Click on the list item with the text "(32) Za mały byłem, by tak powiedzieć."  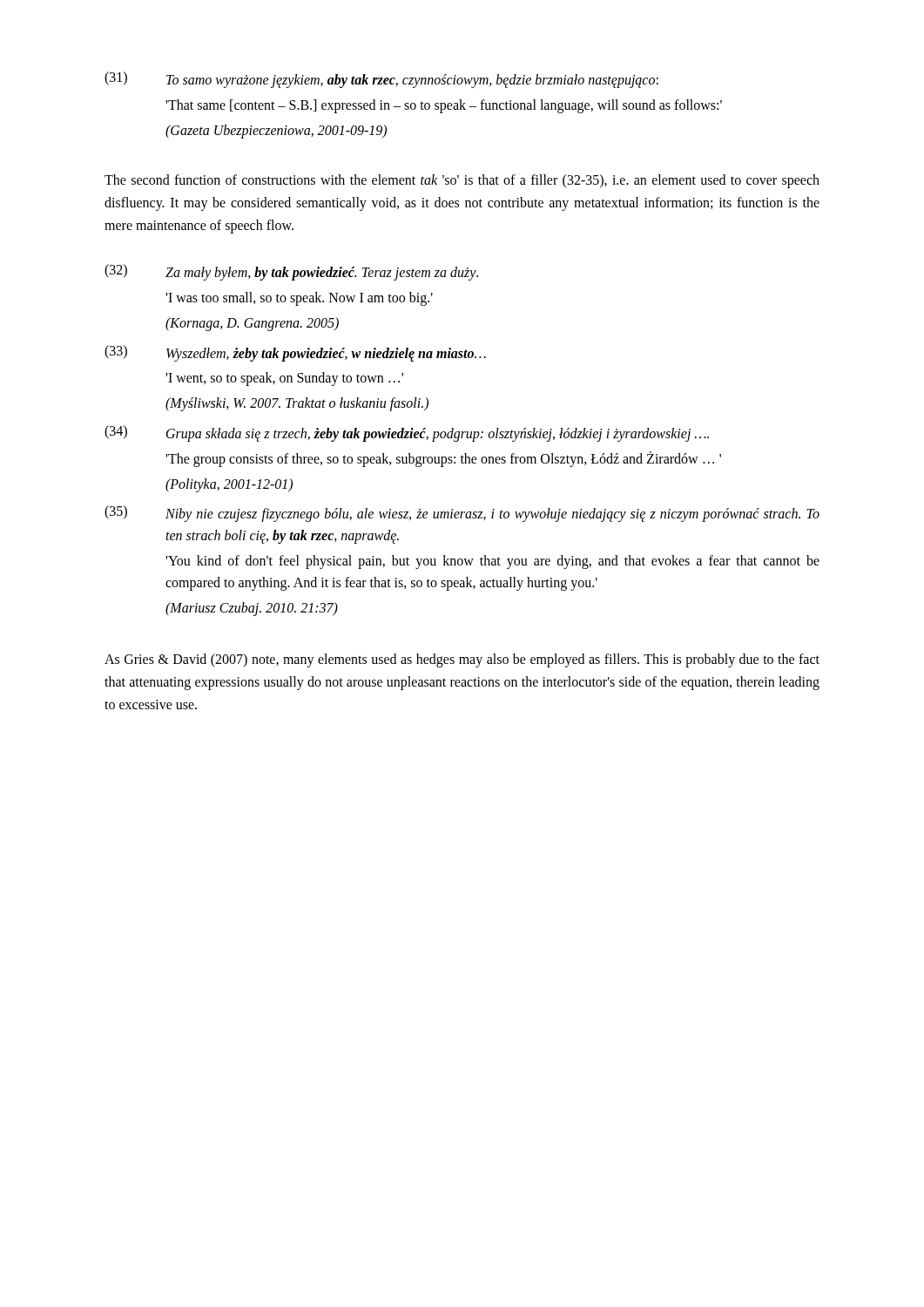(x=291, y=272)
